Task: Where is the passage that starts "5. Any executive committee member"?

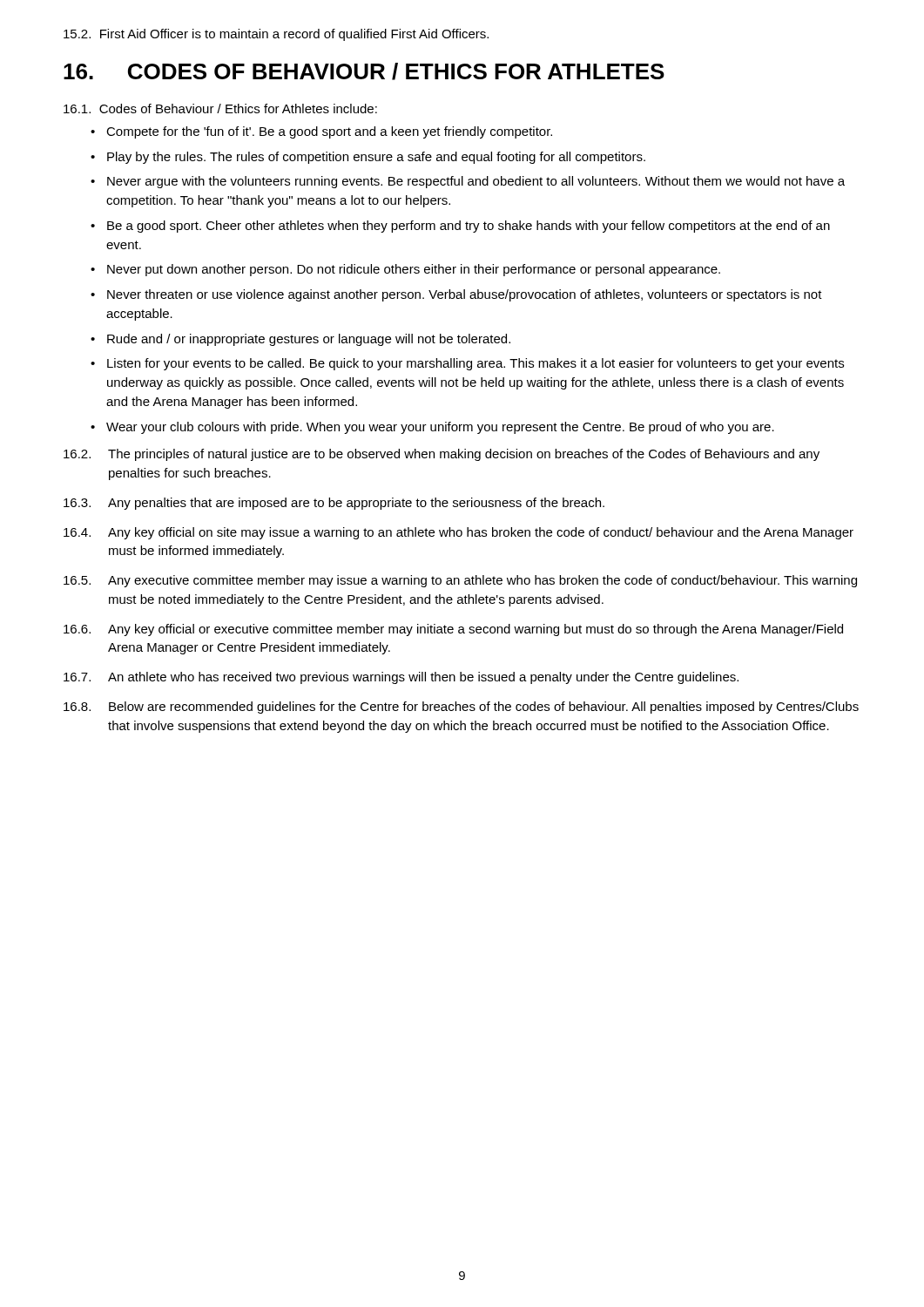Action: tap(462, 590)
